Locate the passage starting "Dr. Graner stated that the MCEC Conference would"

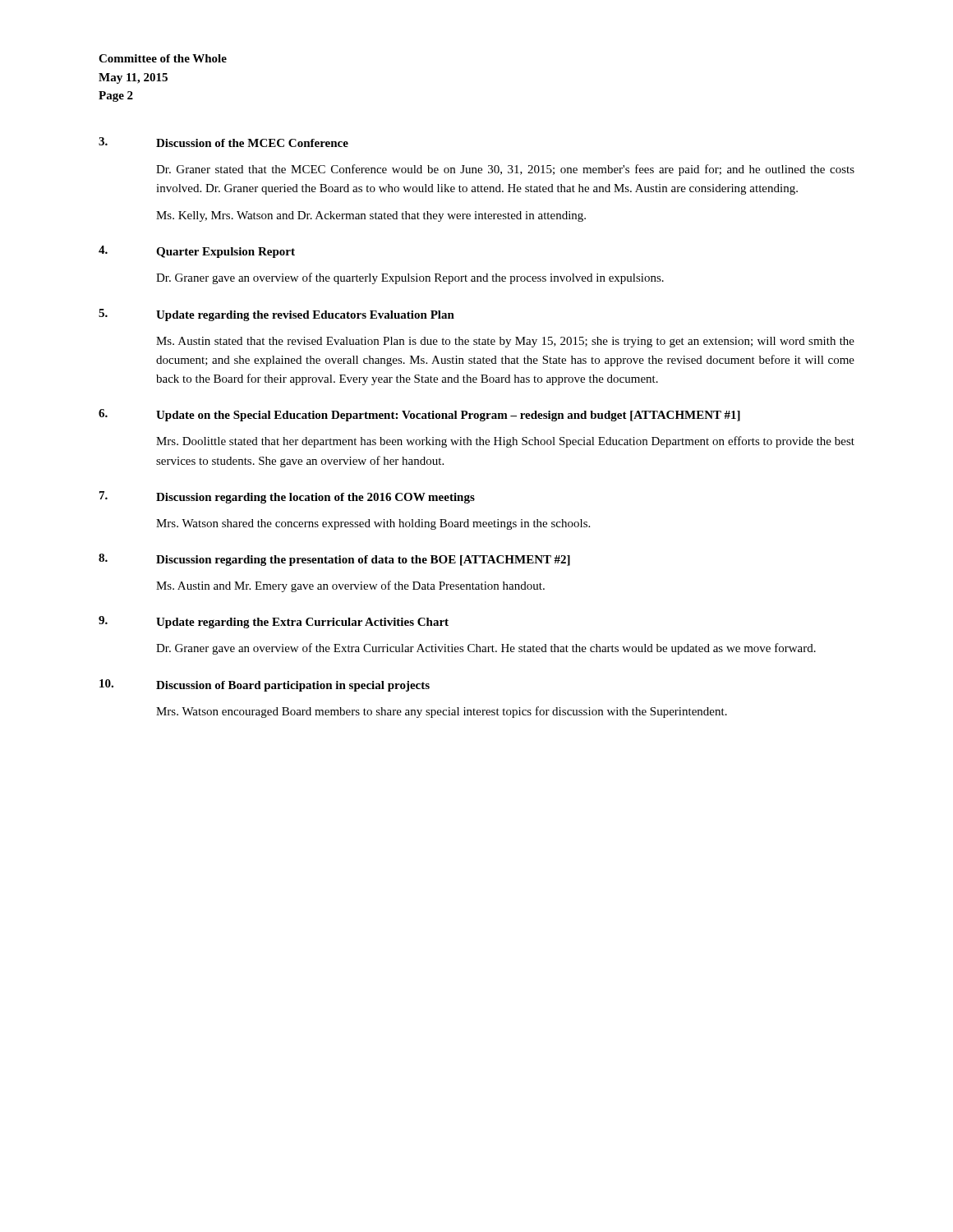pyautogui.click(x=505, y=178)
